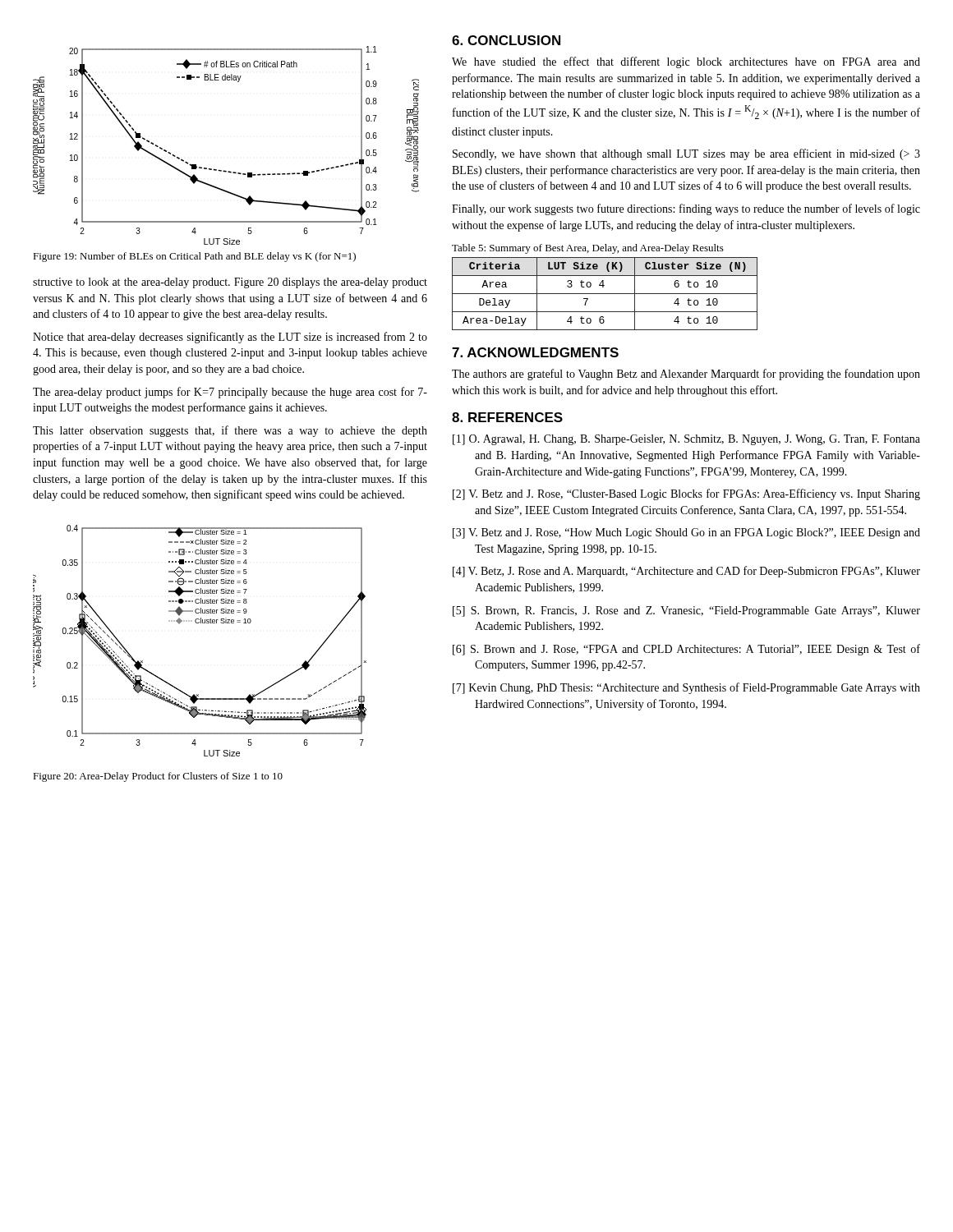953x1232 pixels.
Task: Point to the block beginning "This latter observation suggests"
Action: point(230,463)
